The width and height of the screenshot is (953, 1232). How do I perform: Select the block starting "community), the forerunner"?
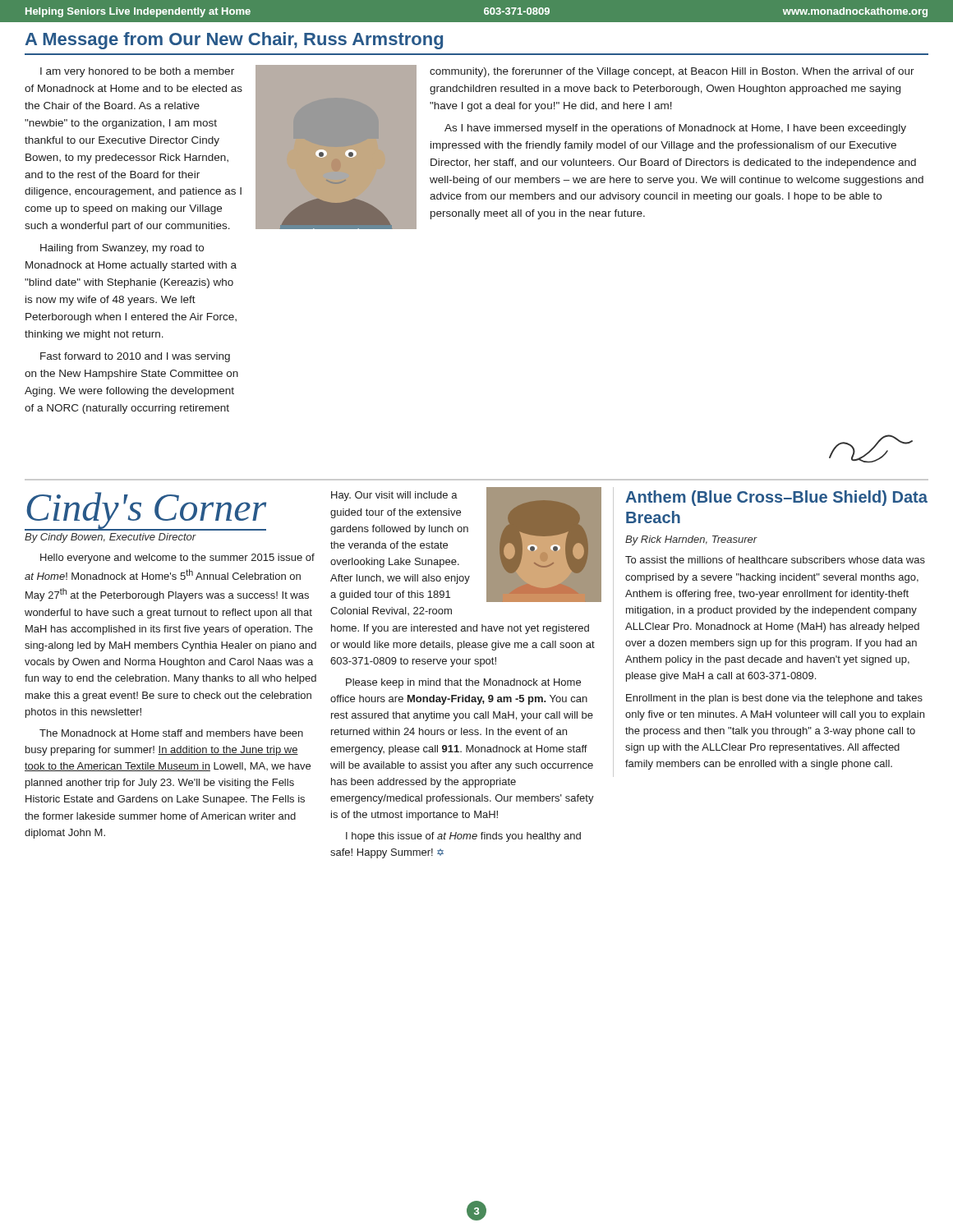(679, 143)
